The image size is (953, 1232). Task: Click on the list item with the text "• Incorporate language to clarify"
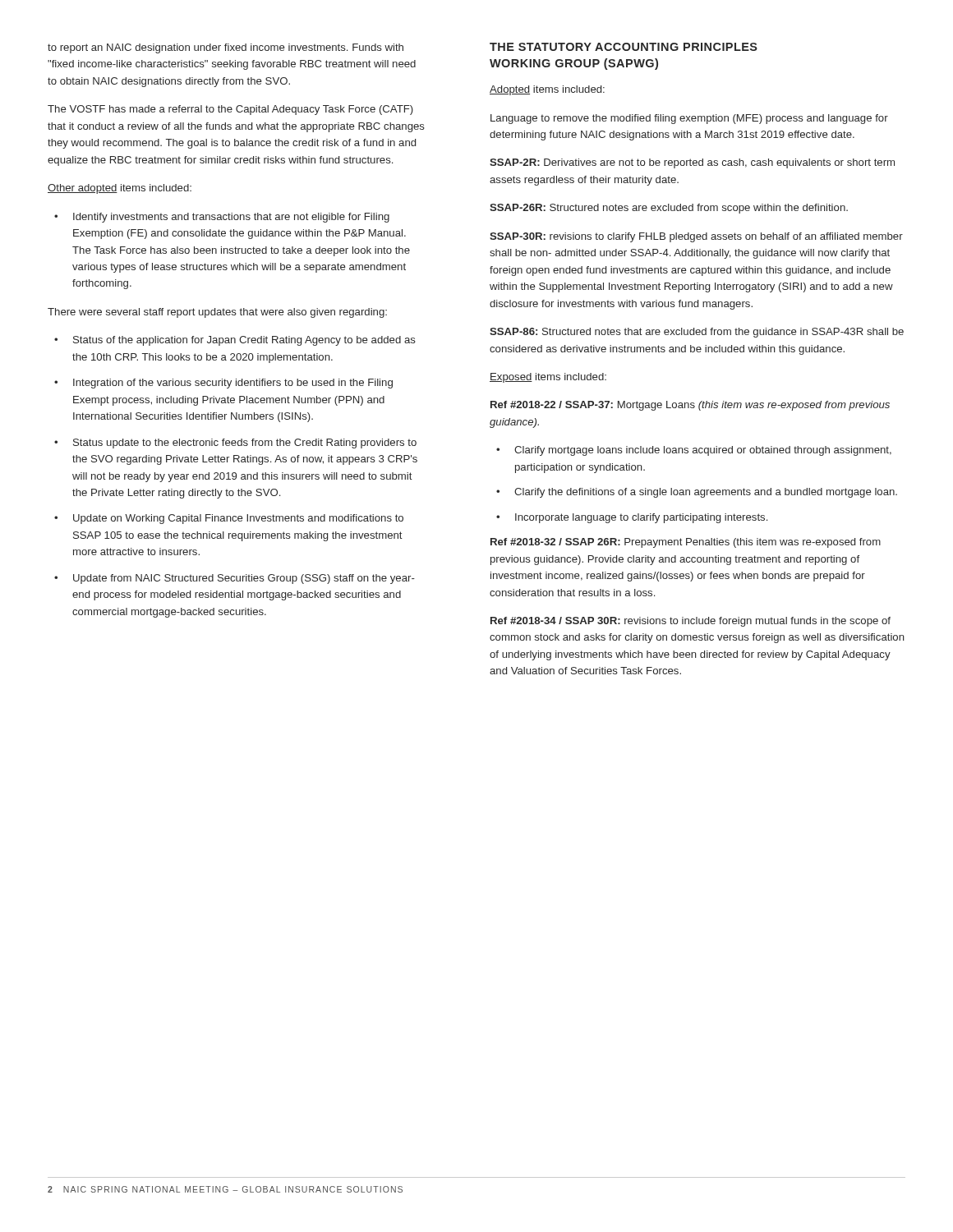[x=702, y=517]
